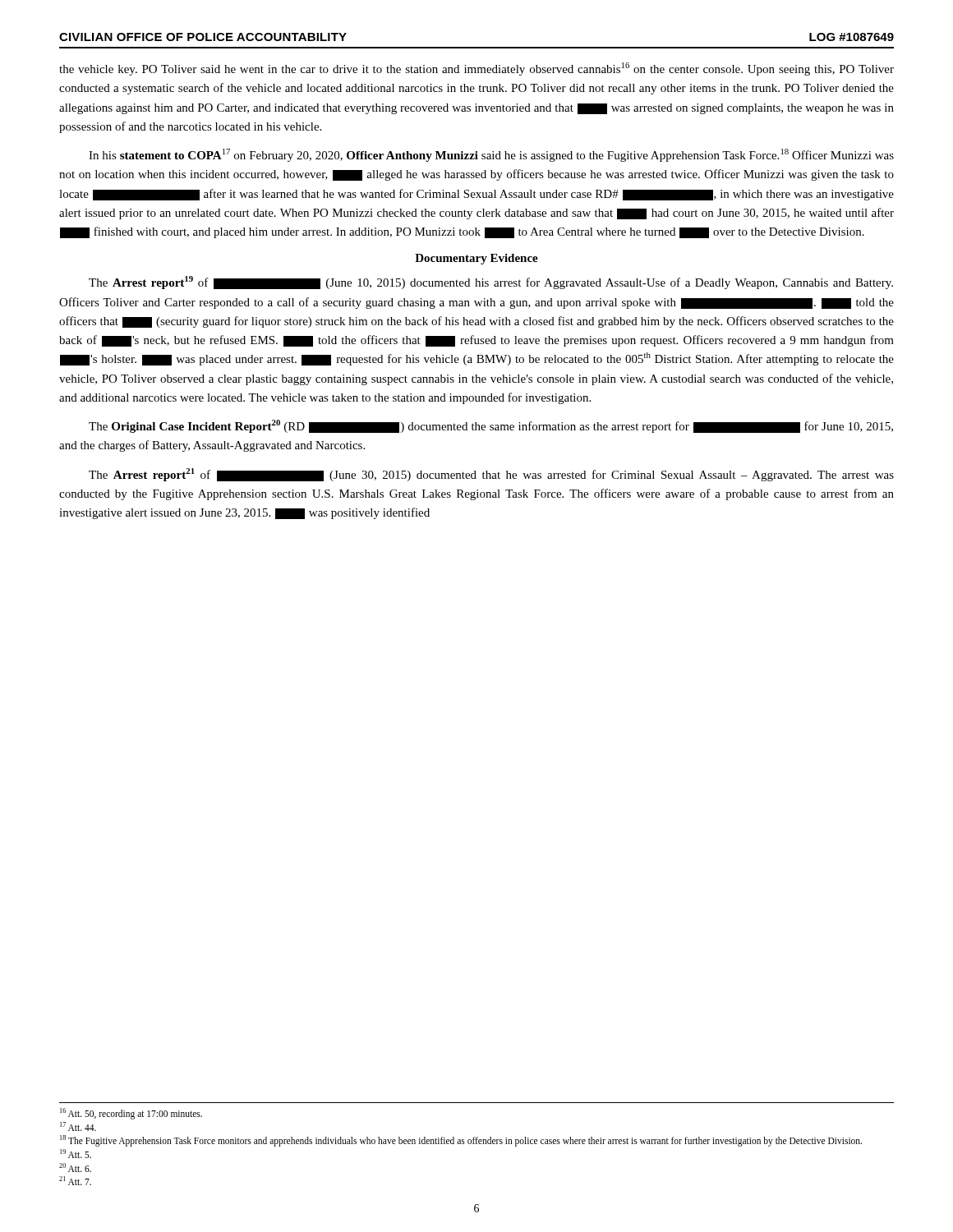Image resolution: width=953 pixels, height=1232 pixels.
Task: Click the passage that begins "In his statement"
Action: coord(476,194)
